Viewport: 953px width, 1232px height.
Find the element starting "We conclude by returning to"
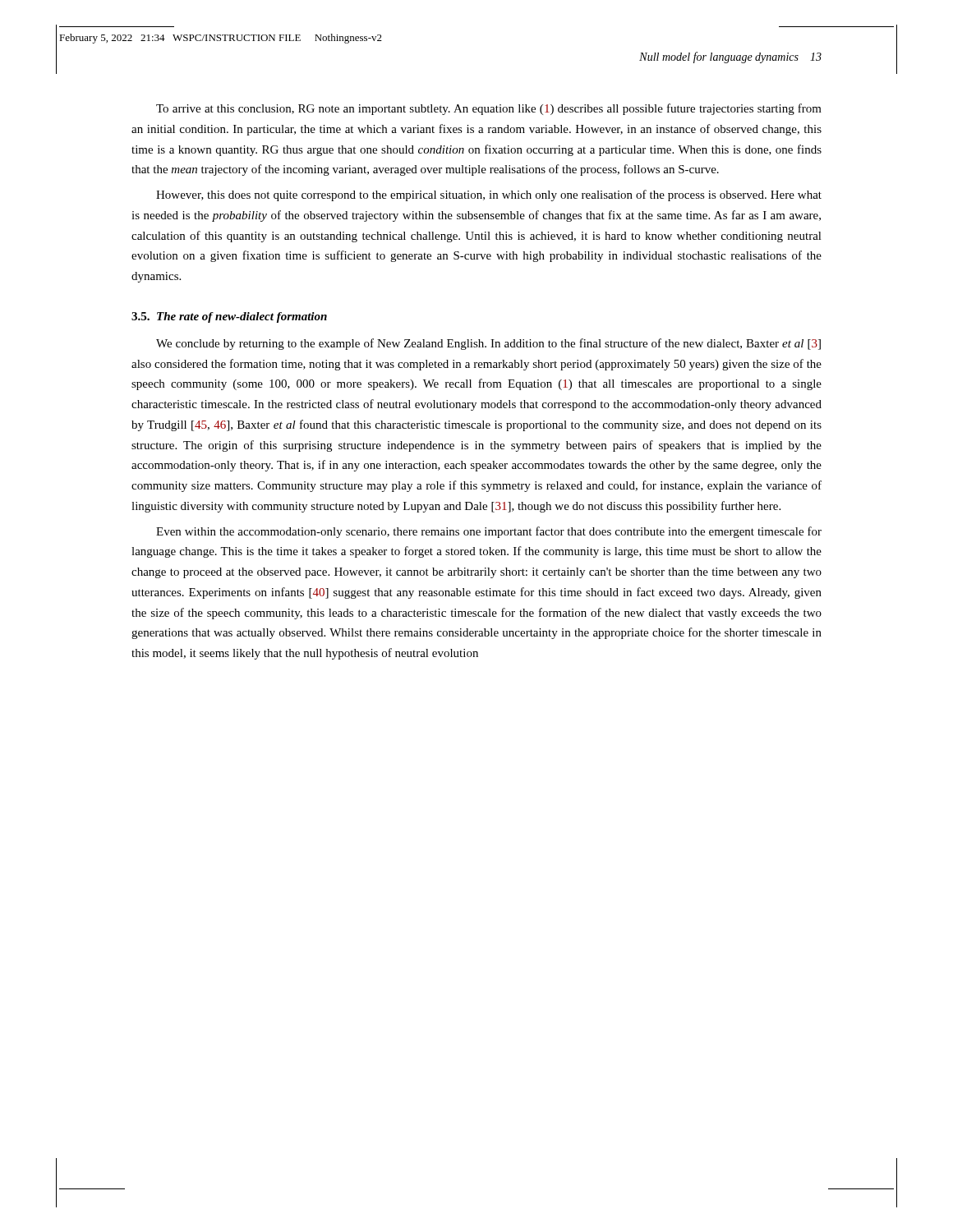click(x=476, y=425)
